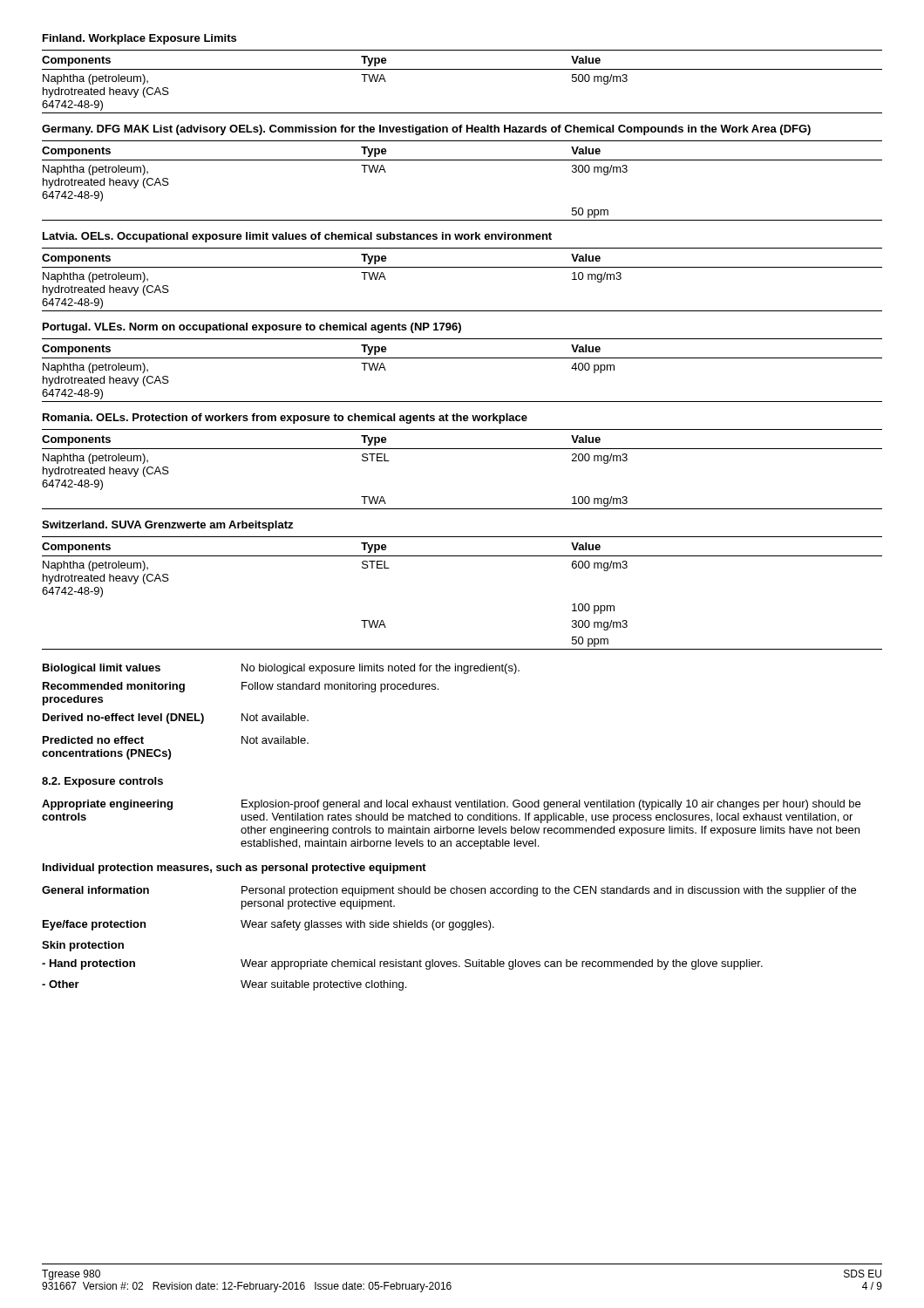Click on the table containing "500 mg/m3"
This screenshot has height=1308, width=924.
click(x=462, y=82)
